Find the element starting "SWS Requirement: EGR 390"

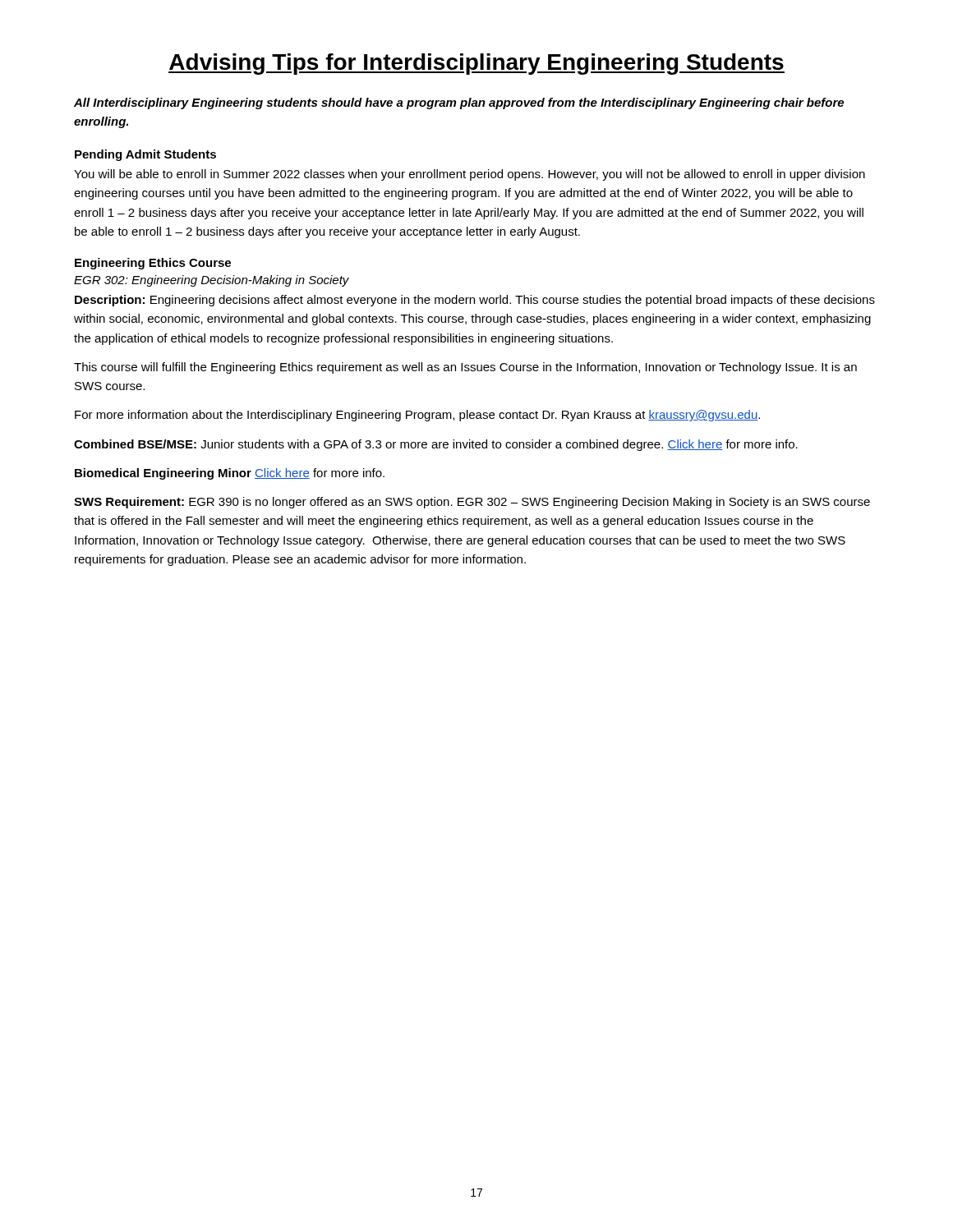(472, 530)
